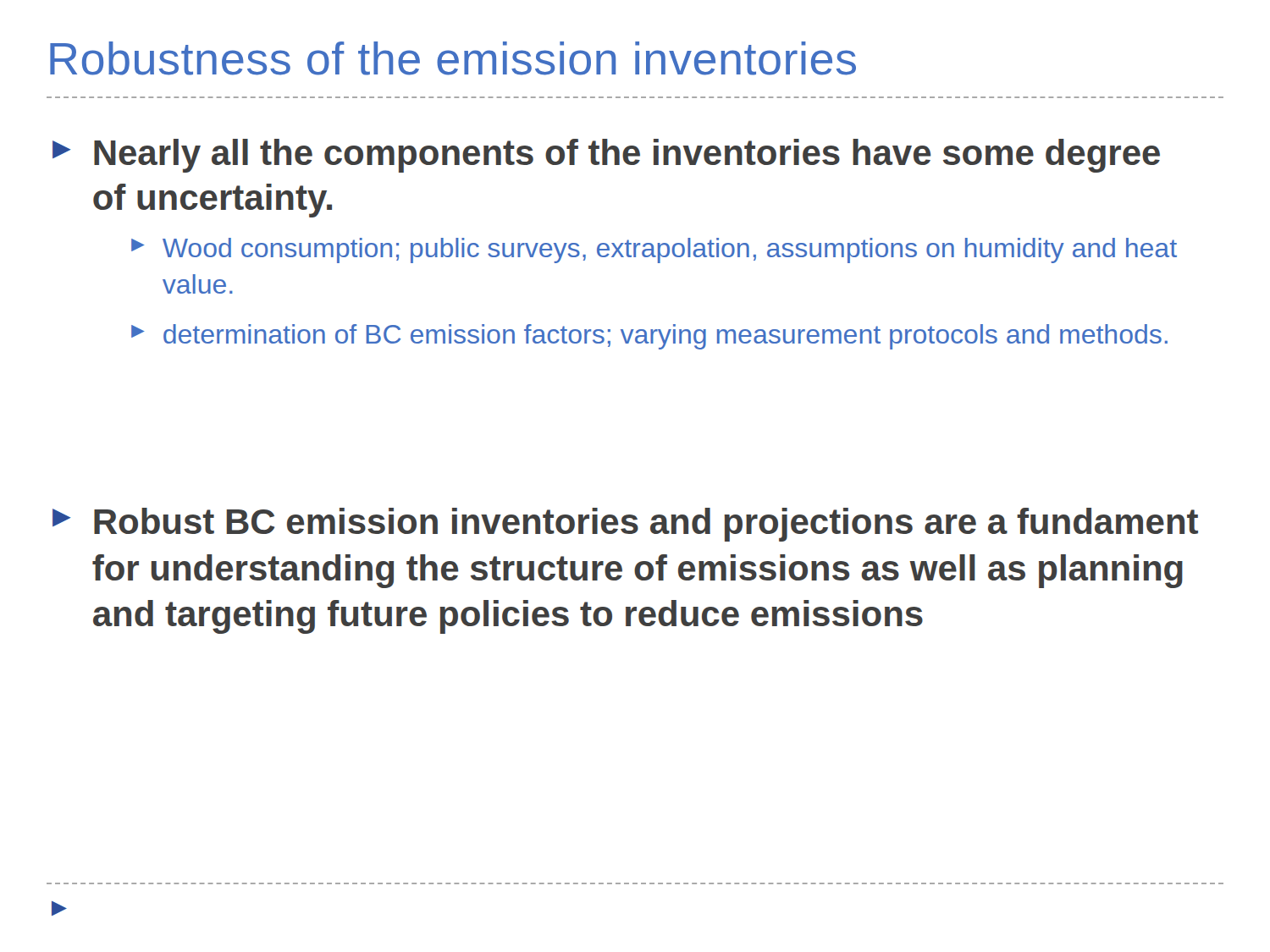The width and height of the screenshot is (1270, 952).
Task: Select the region starting "► Nearly all"
Action: 624,176
